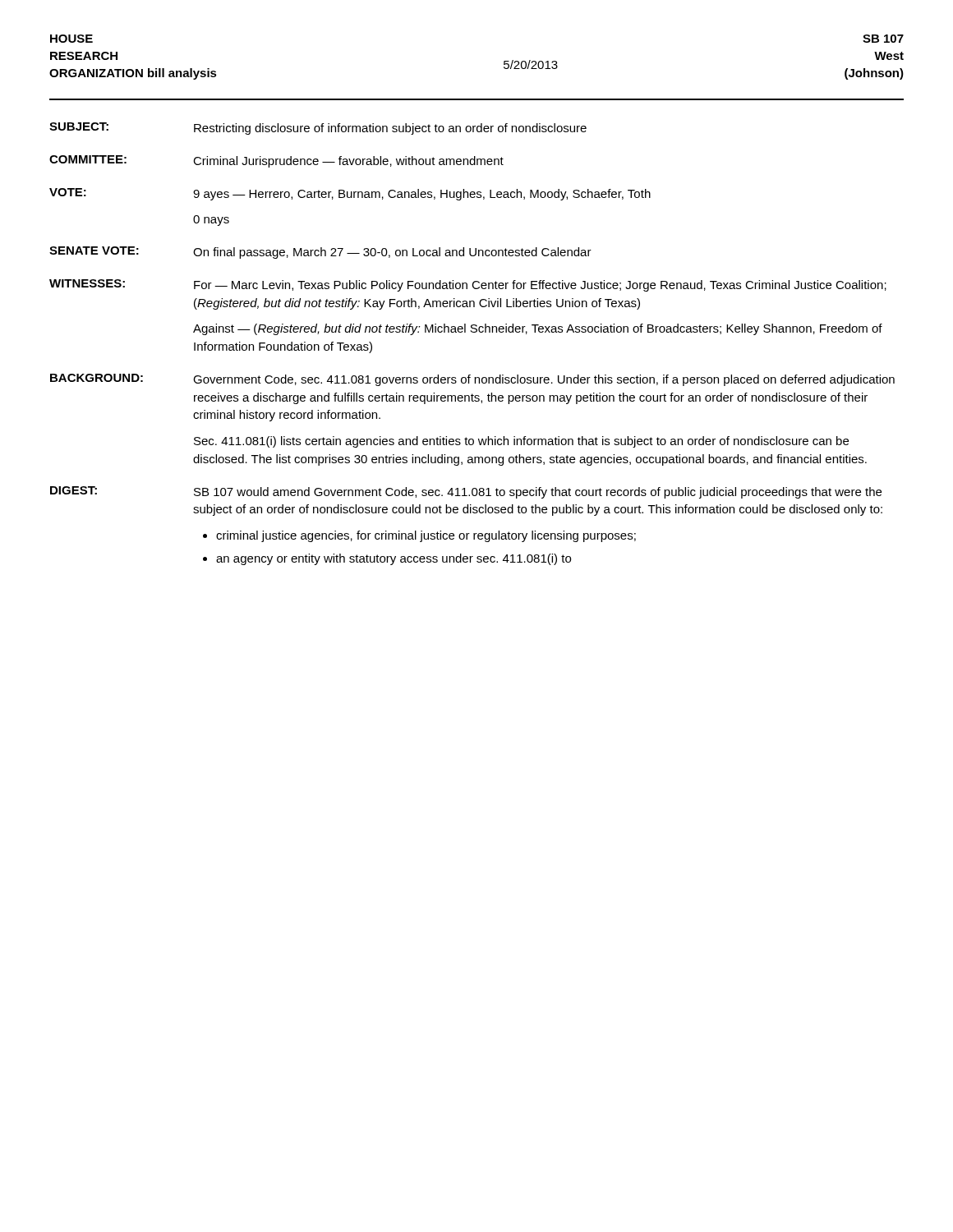The image size is (953, 1232).
Task: Click on the text block that reads "Government Code, sec. 411.081 governs orders of"
Action: coord(544,380)
